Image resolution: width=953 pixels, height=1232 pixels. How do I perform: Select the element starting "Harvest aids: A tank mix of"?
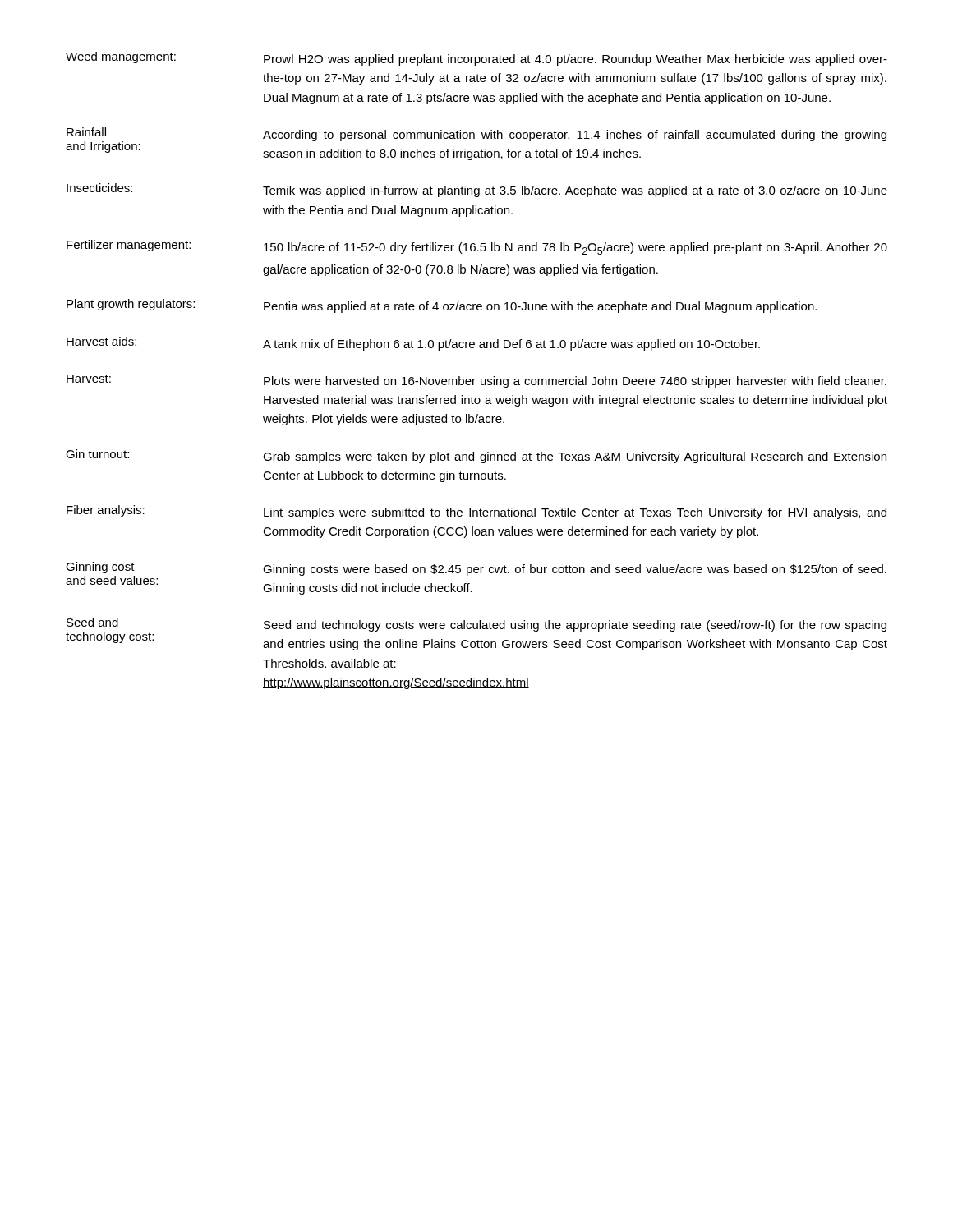click(x=476, y=344)
